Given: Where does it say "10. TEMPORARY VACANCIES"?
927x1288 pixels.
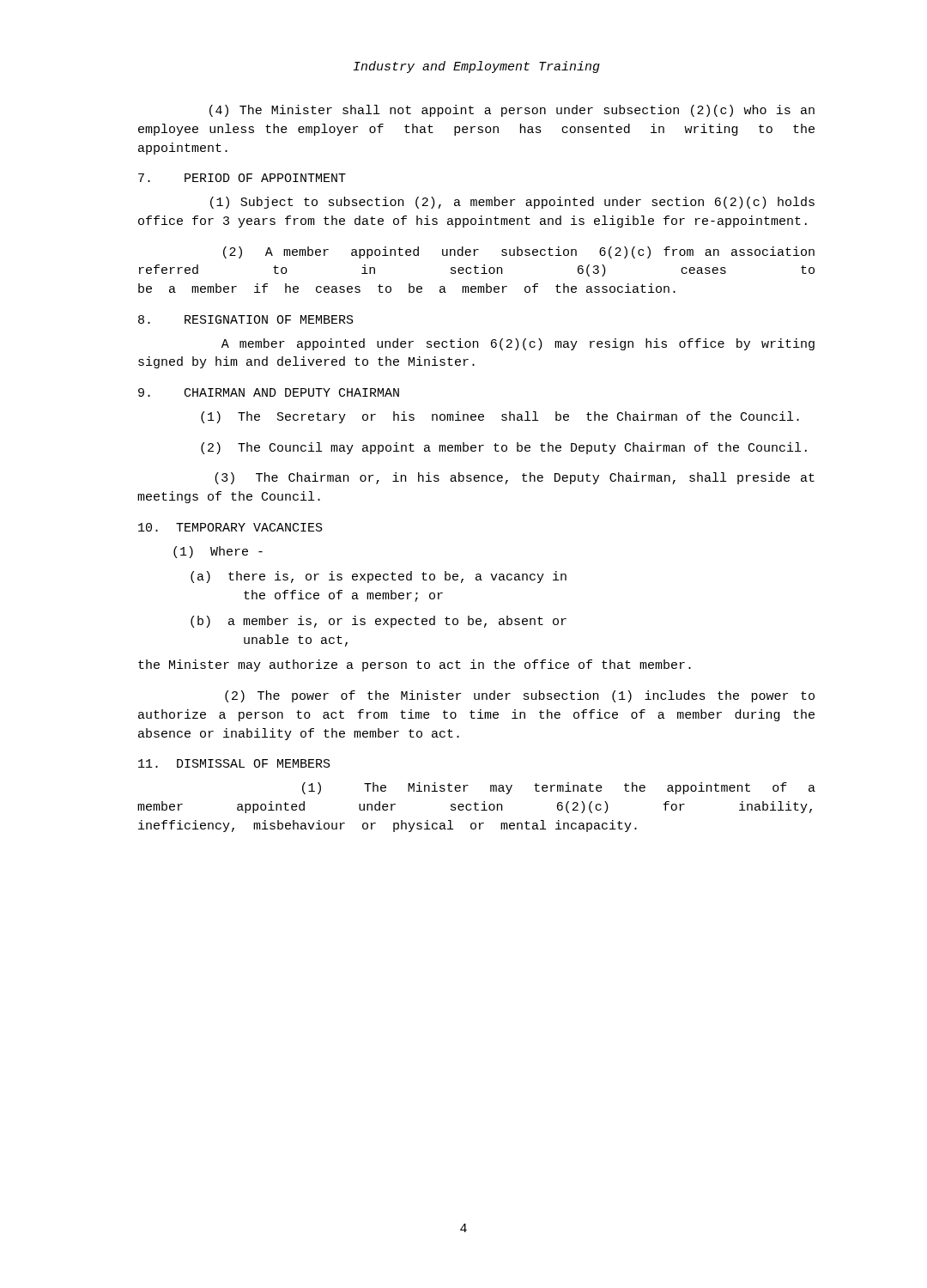Looking at the screenshot, I should 230,528.
